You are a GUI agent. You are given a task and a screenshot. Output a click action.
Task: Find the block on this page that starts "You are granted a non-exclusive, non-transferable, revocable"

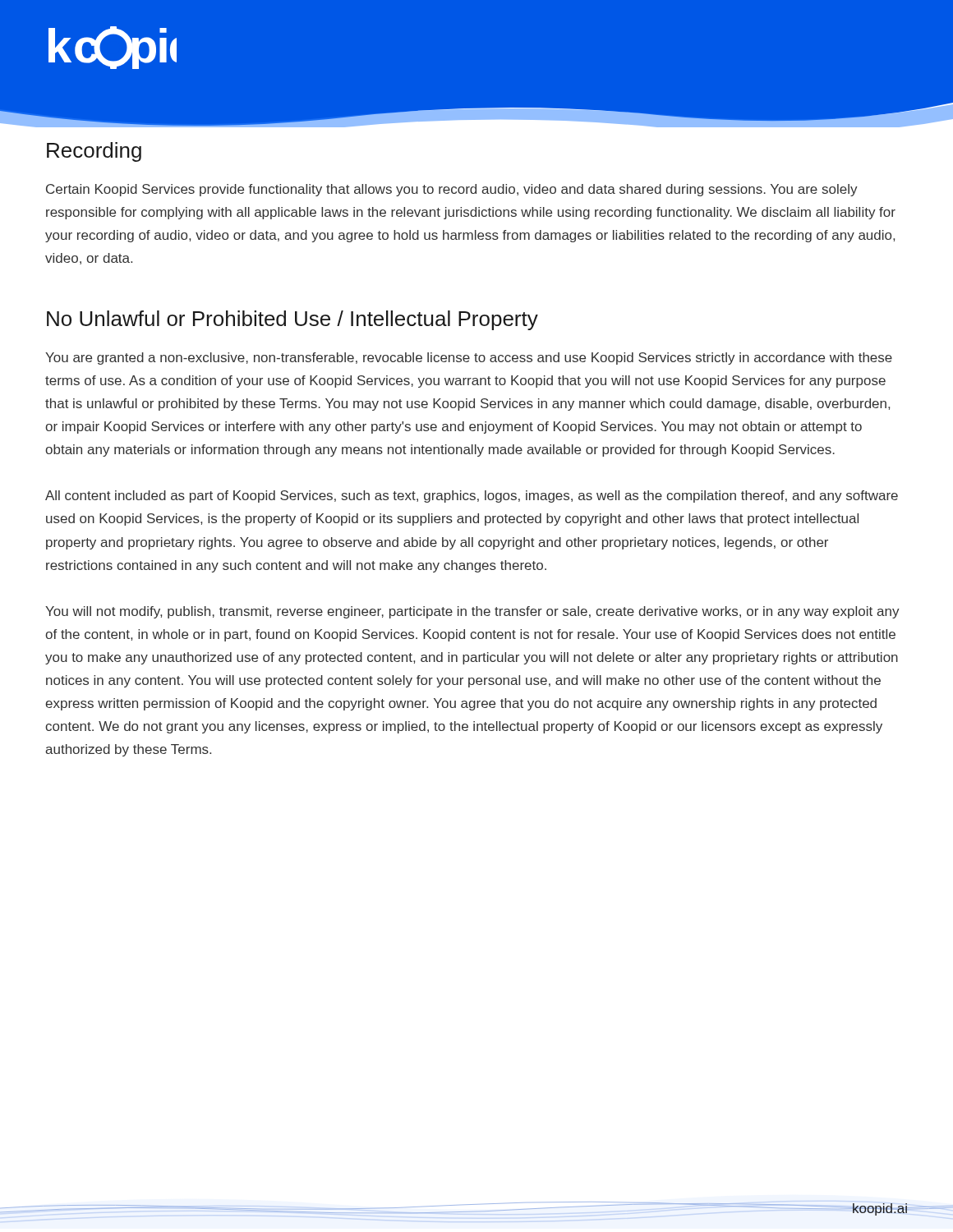[x=472, y=404]
